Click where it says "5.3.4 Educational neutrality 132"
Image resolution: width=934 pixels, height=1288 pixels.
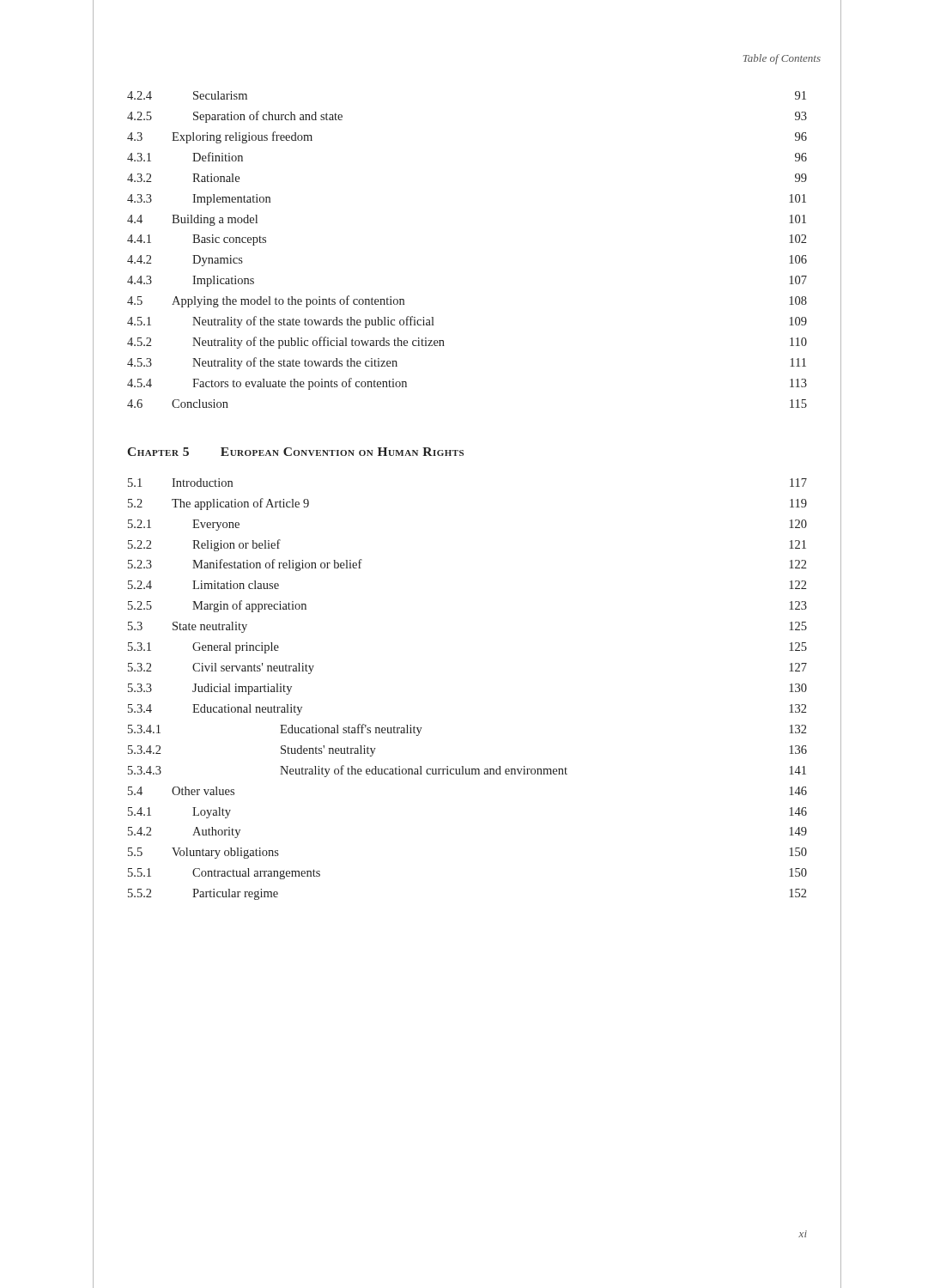(x=139, y=708)
